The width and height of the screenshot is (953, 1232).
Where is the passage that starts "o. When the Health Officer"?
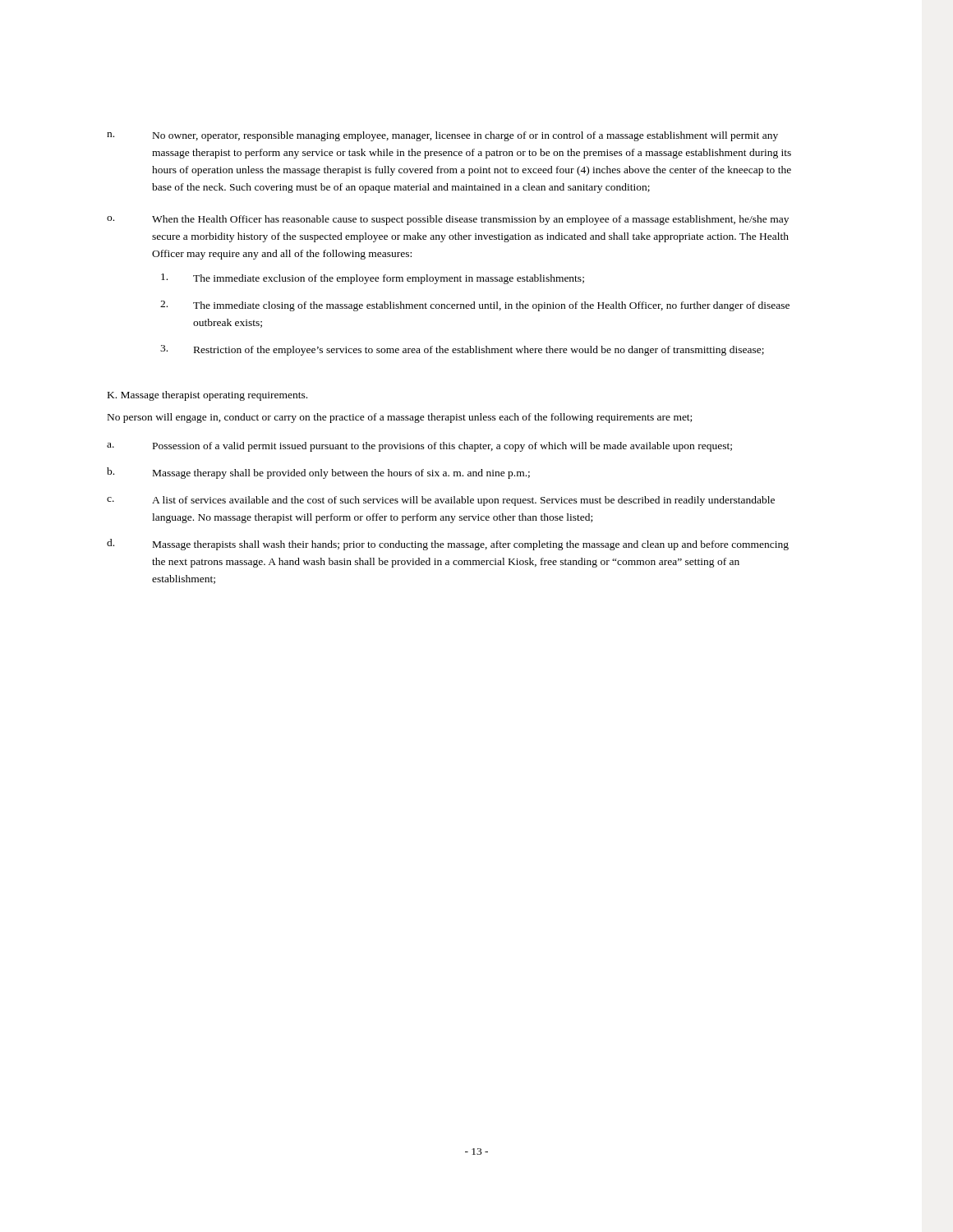coord(452,290)
